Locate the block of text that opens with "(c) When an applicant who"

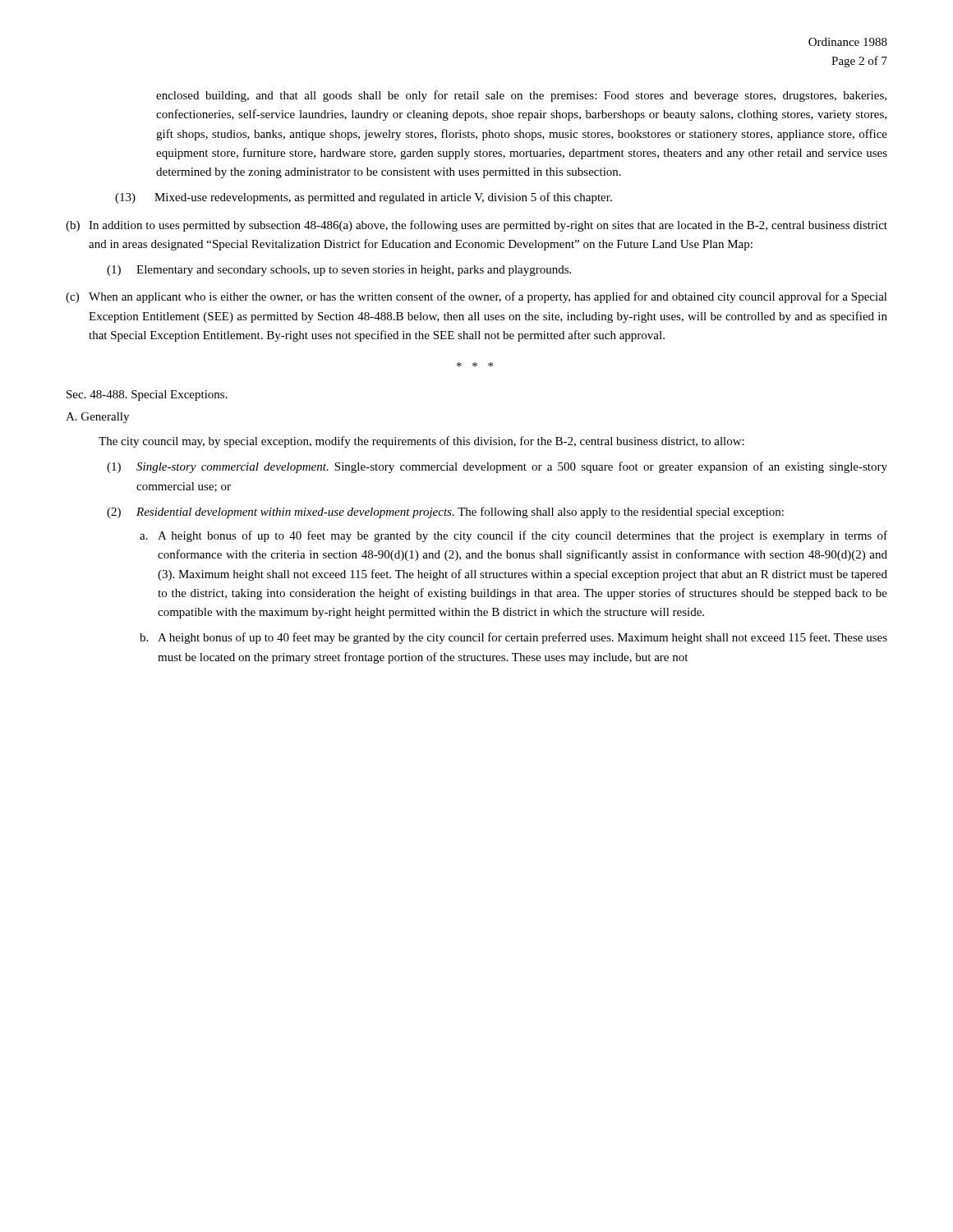coord(476,316)
